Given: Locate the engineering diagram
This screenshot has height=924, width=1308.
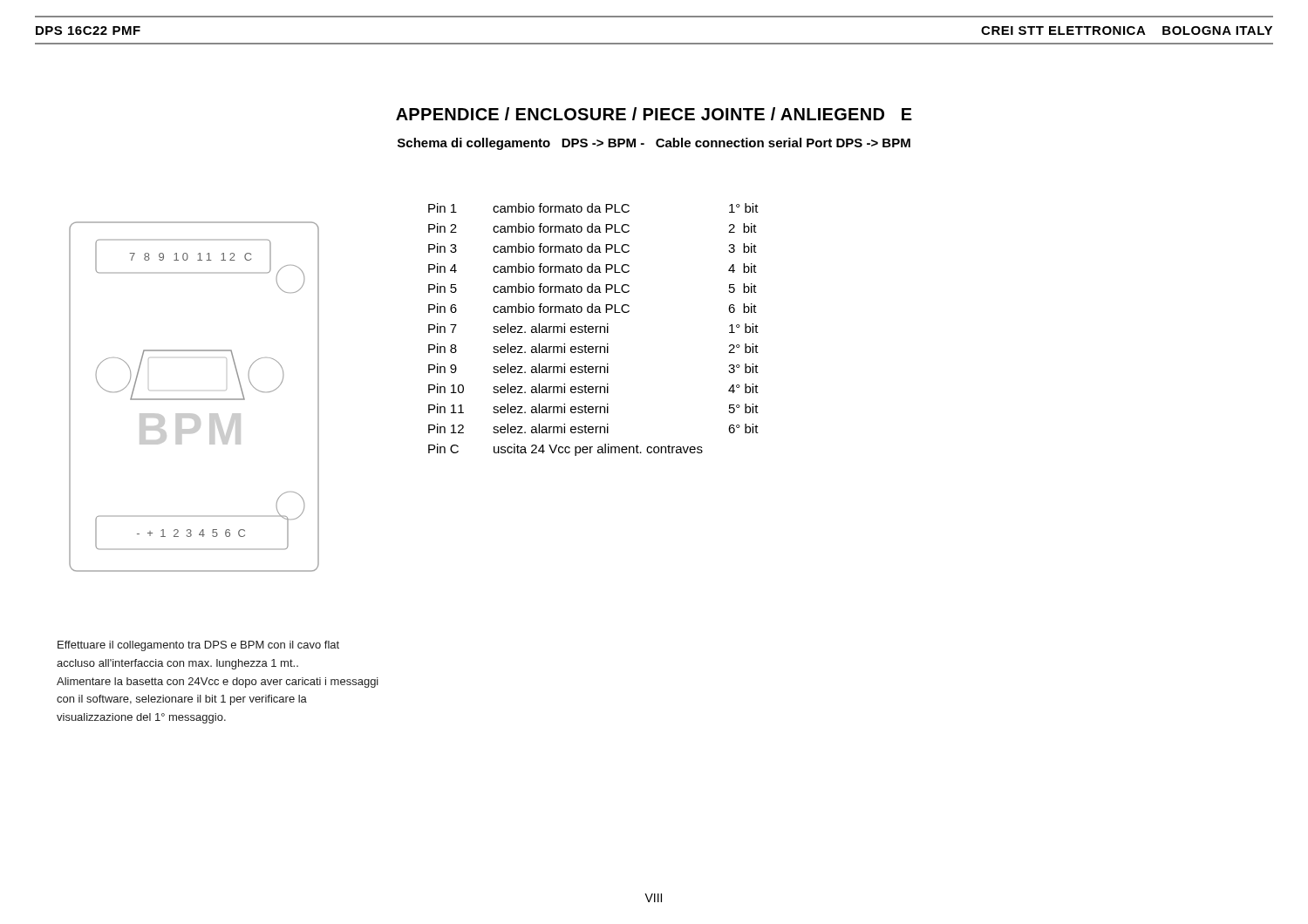Looking at the screenshot, I should 196,397.
